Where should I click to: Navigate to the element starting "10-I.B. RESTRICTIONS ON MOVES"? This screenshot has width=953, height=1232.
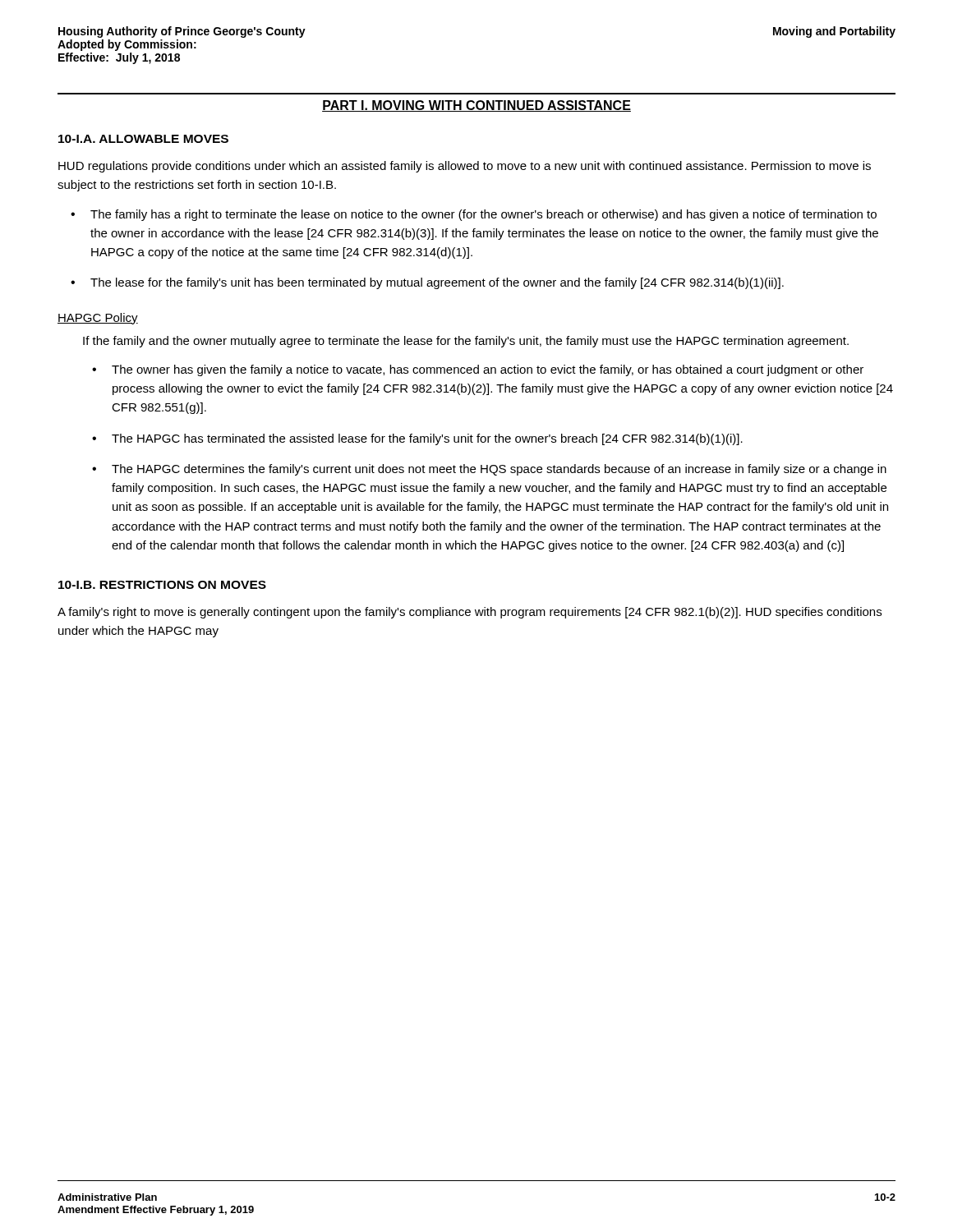(x=162, y=584)
